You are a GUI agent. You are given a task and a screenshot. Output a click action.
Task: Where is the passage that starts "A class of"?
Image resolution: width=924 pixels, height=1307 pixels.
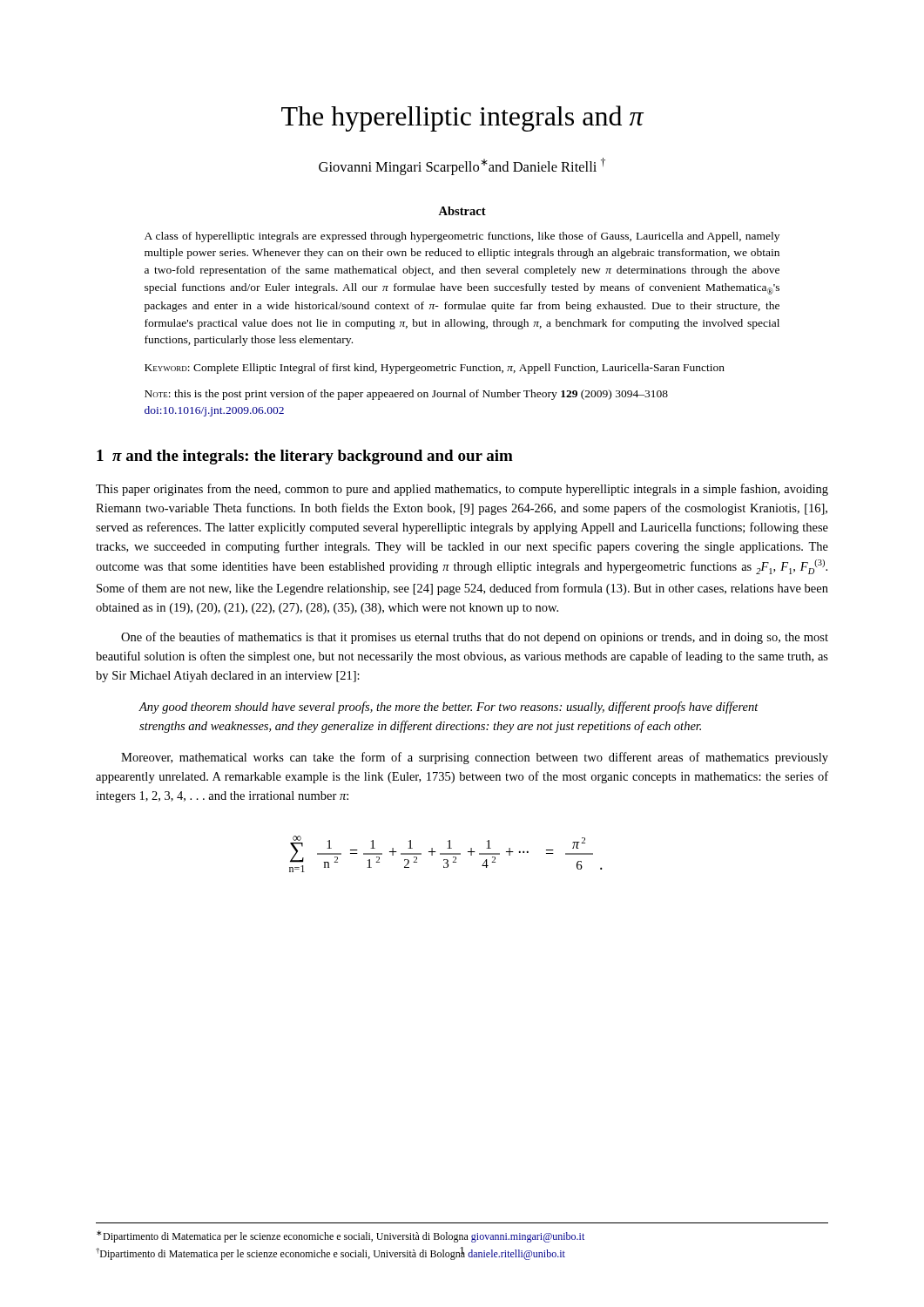[462, 288]
